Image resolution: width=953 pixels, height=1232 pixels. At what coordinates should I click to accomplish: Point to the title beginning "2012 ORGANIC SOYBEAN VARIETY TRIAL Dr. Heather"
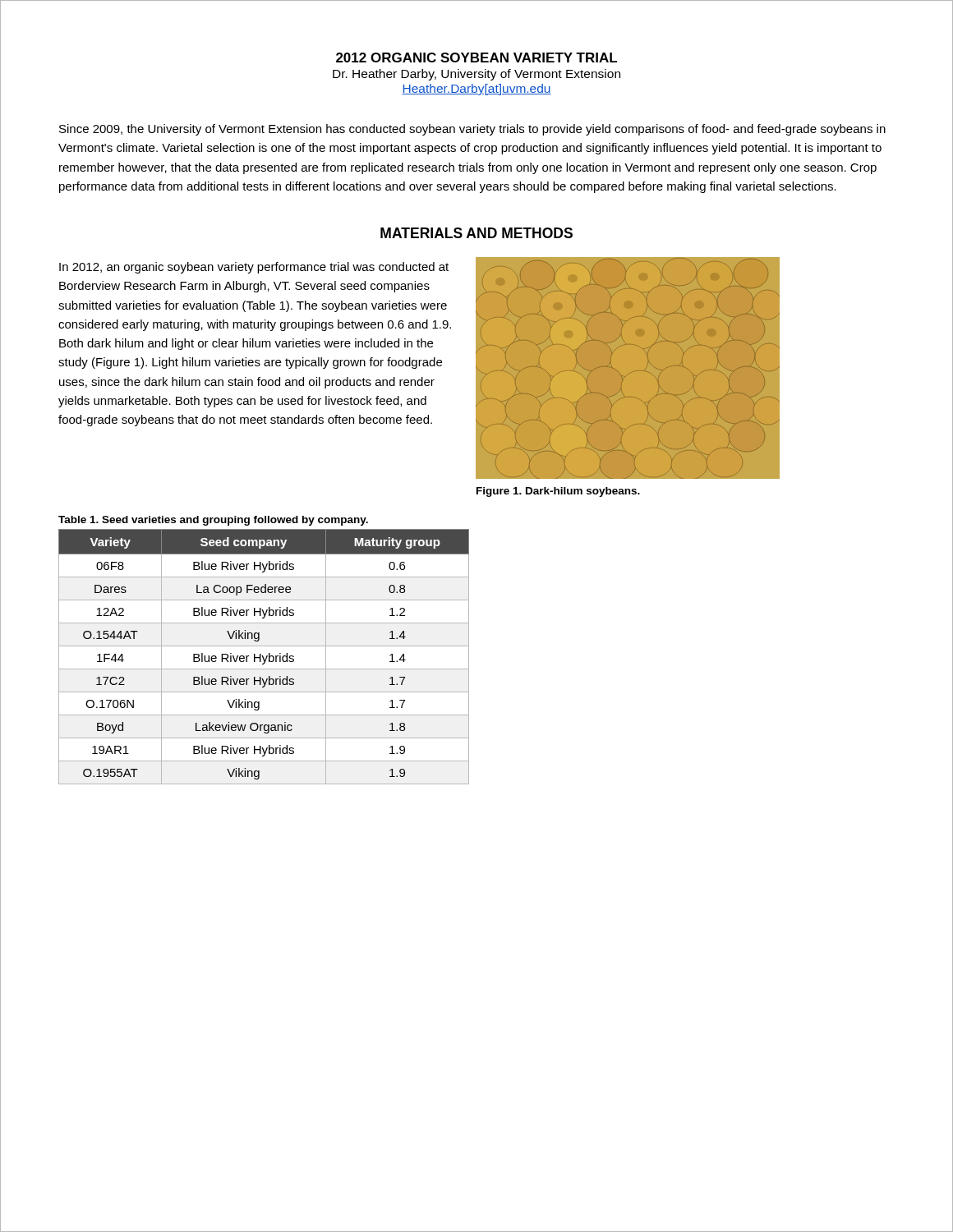tap(476, 73)
